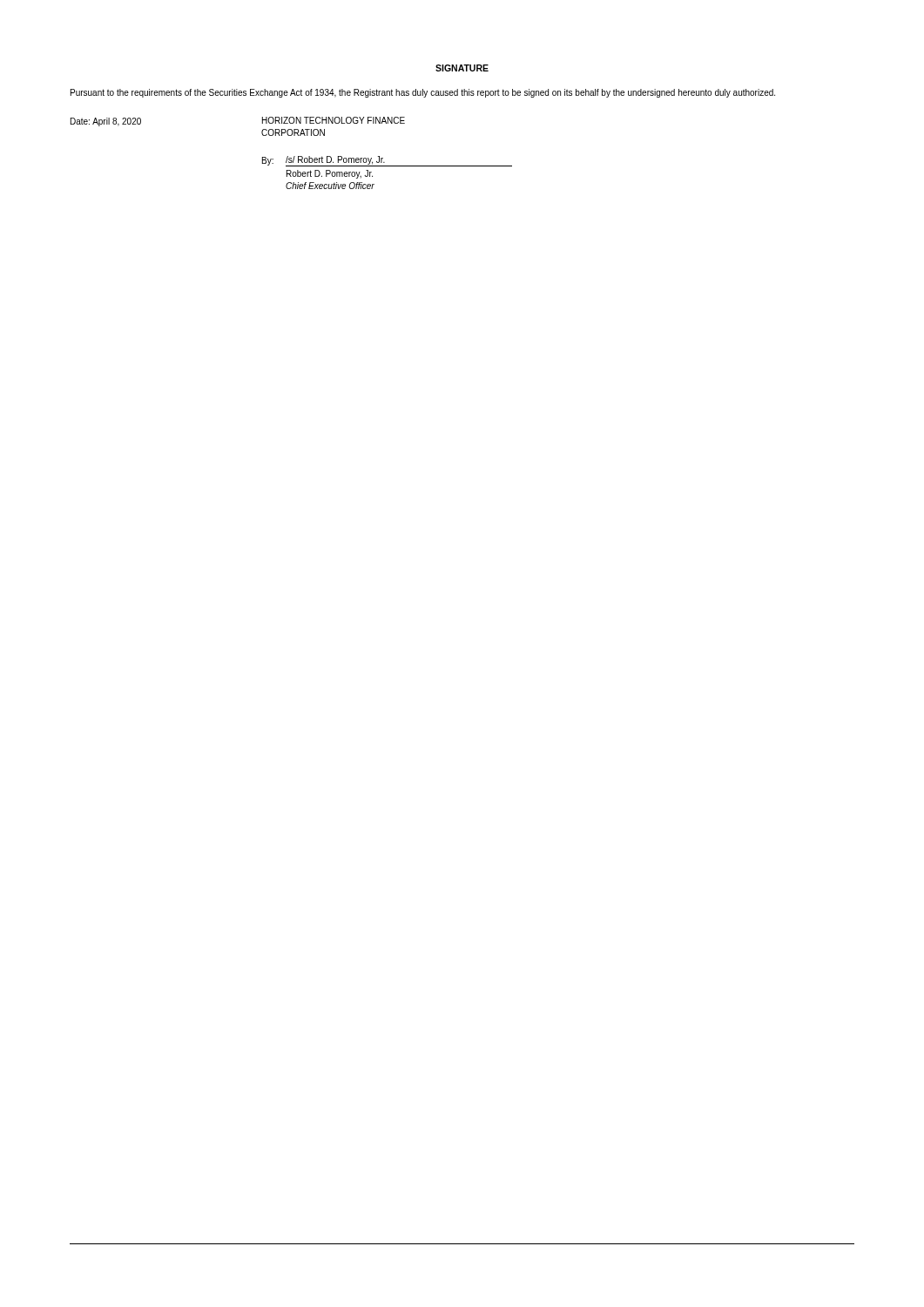
Task: Point to the block beginning "By: /s/ Robert D. Pomeroy, Jr. Robert"
Action: [x=387, y=161]
